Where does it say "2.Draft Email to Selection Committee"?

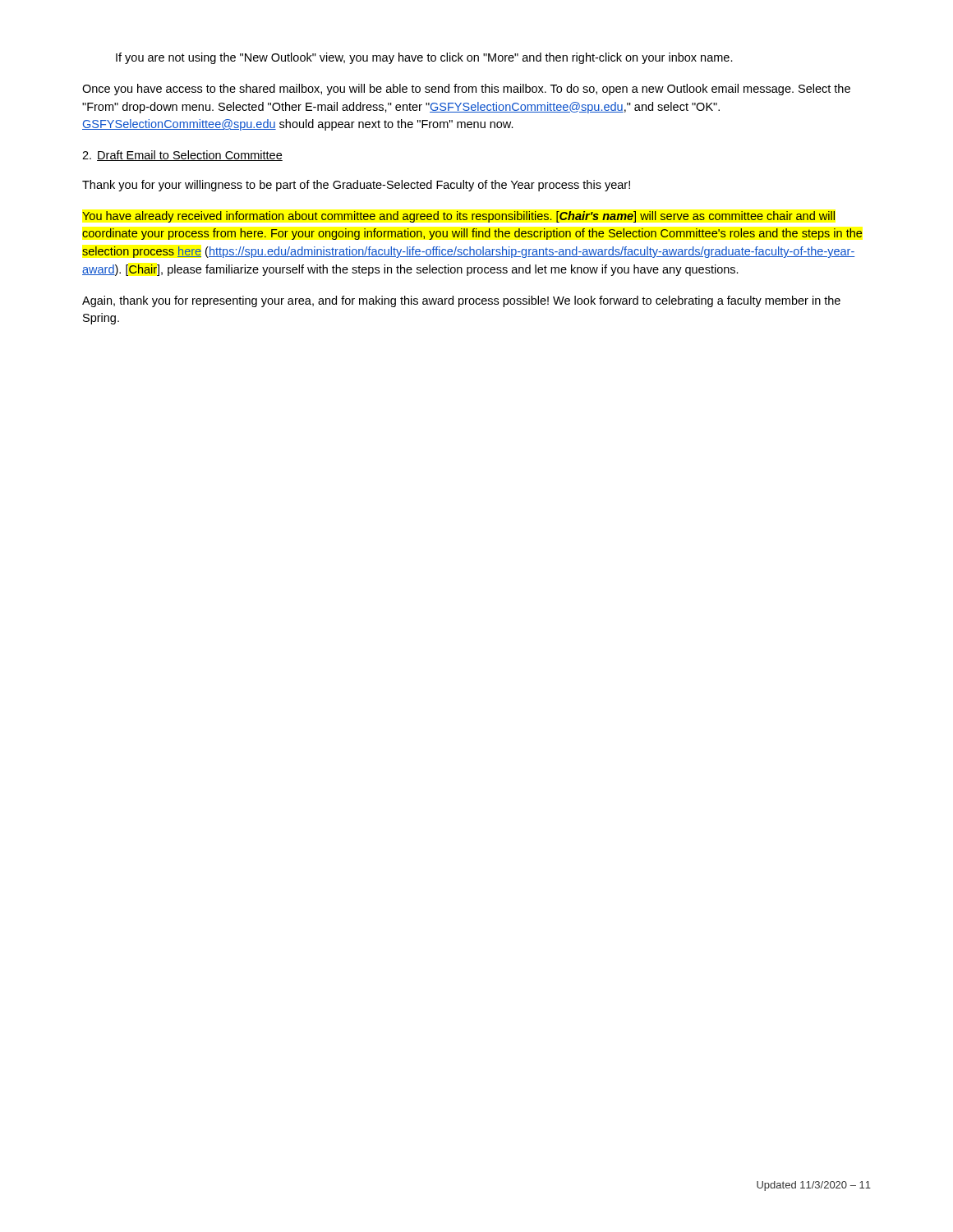pos(182,156)
